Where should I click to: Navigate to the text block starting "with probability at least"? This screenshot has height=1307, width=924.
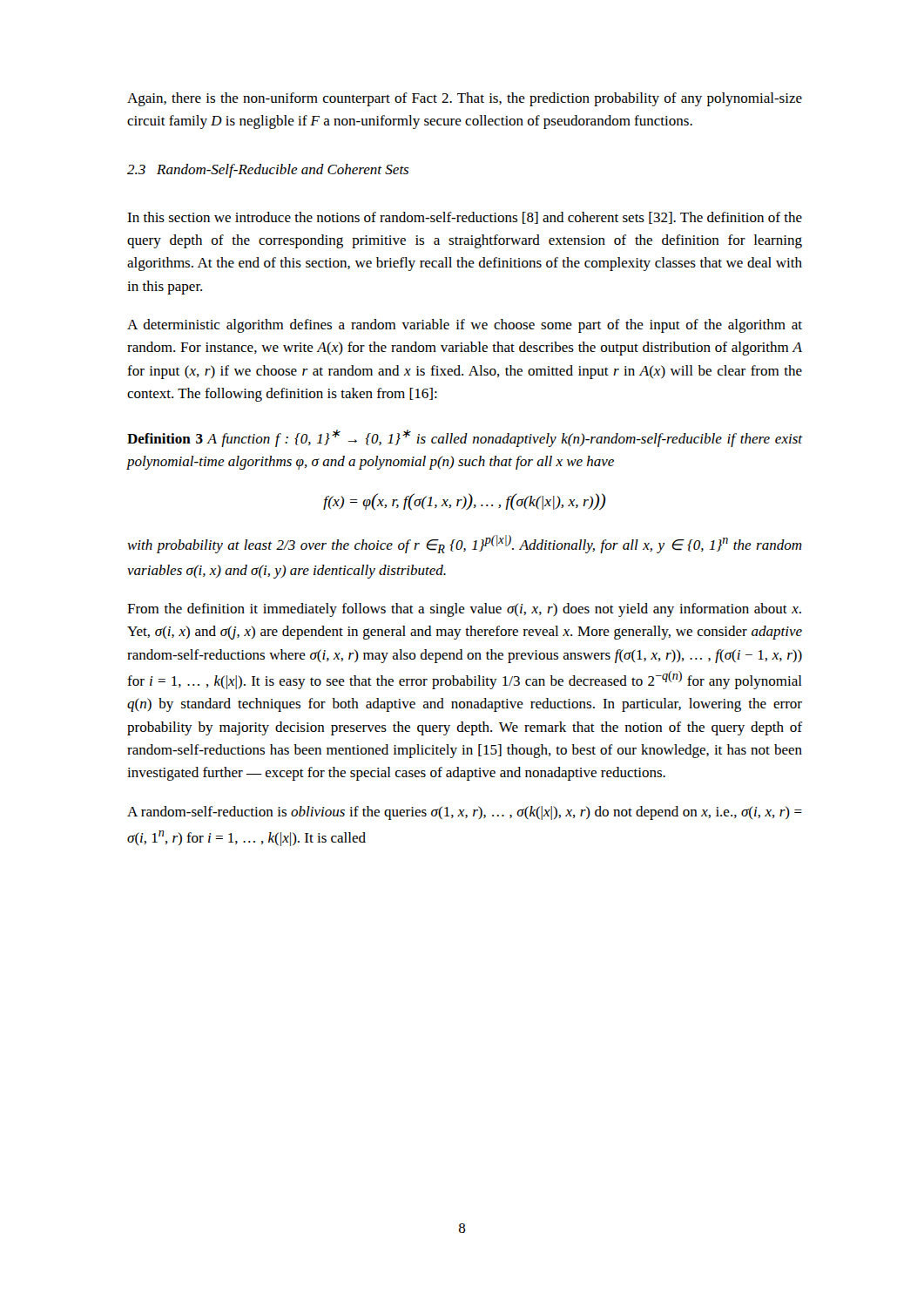click(x=465, y=556)
